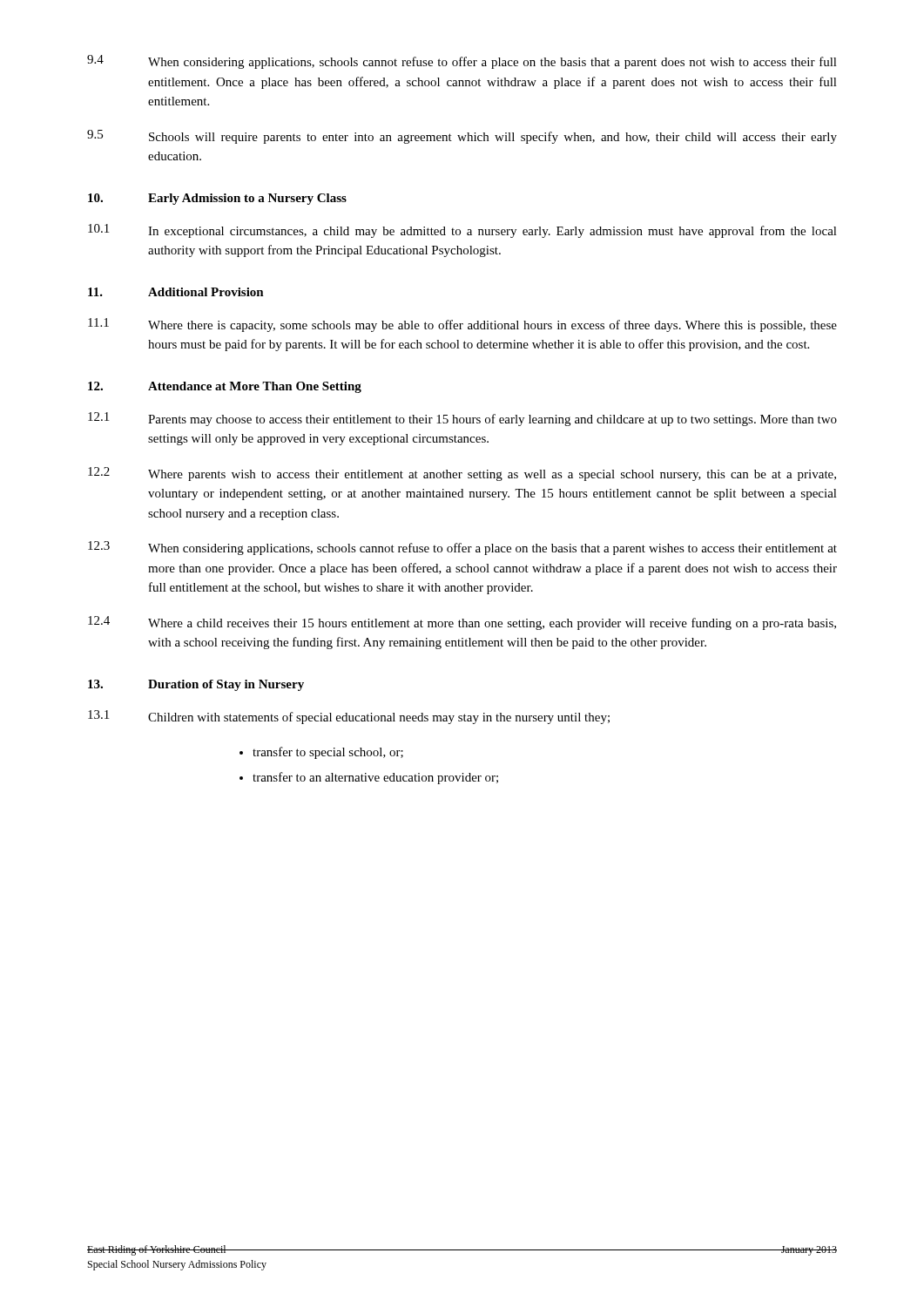Find the block starting "11. Additional Provision"
Image resolution: width=924 pixels, height=1307 pixels.
(176, 292)
